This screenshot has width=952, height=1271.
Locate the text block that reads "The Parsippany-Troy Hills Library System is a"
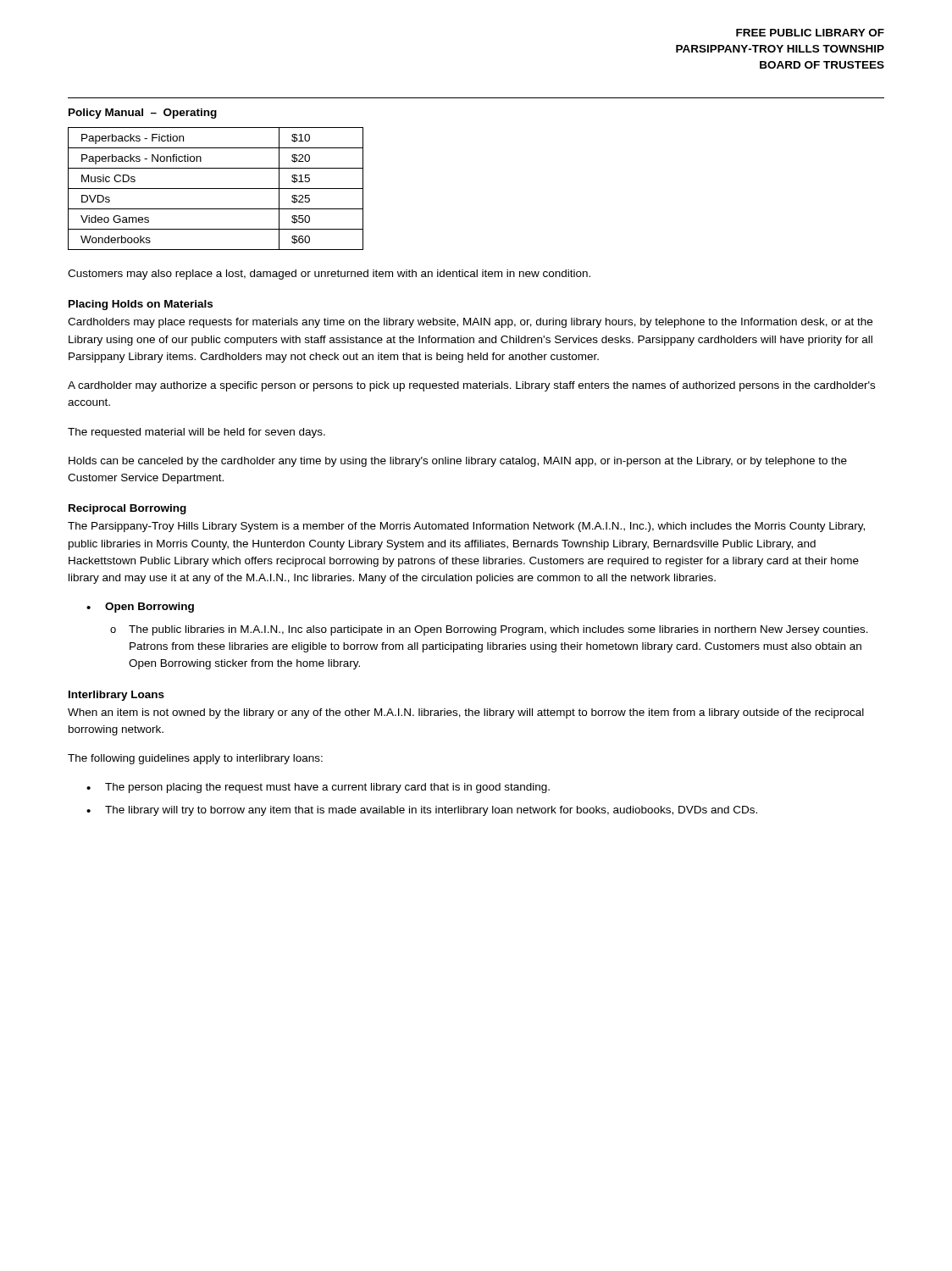coord(467,552)
